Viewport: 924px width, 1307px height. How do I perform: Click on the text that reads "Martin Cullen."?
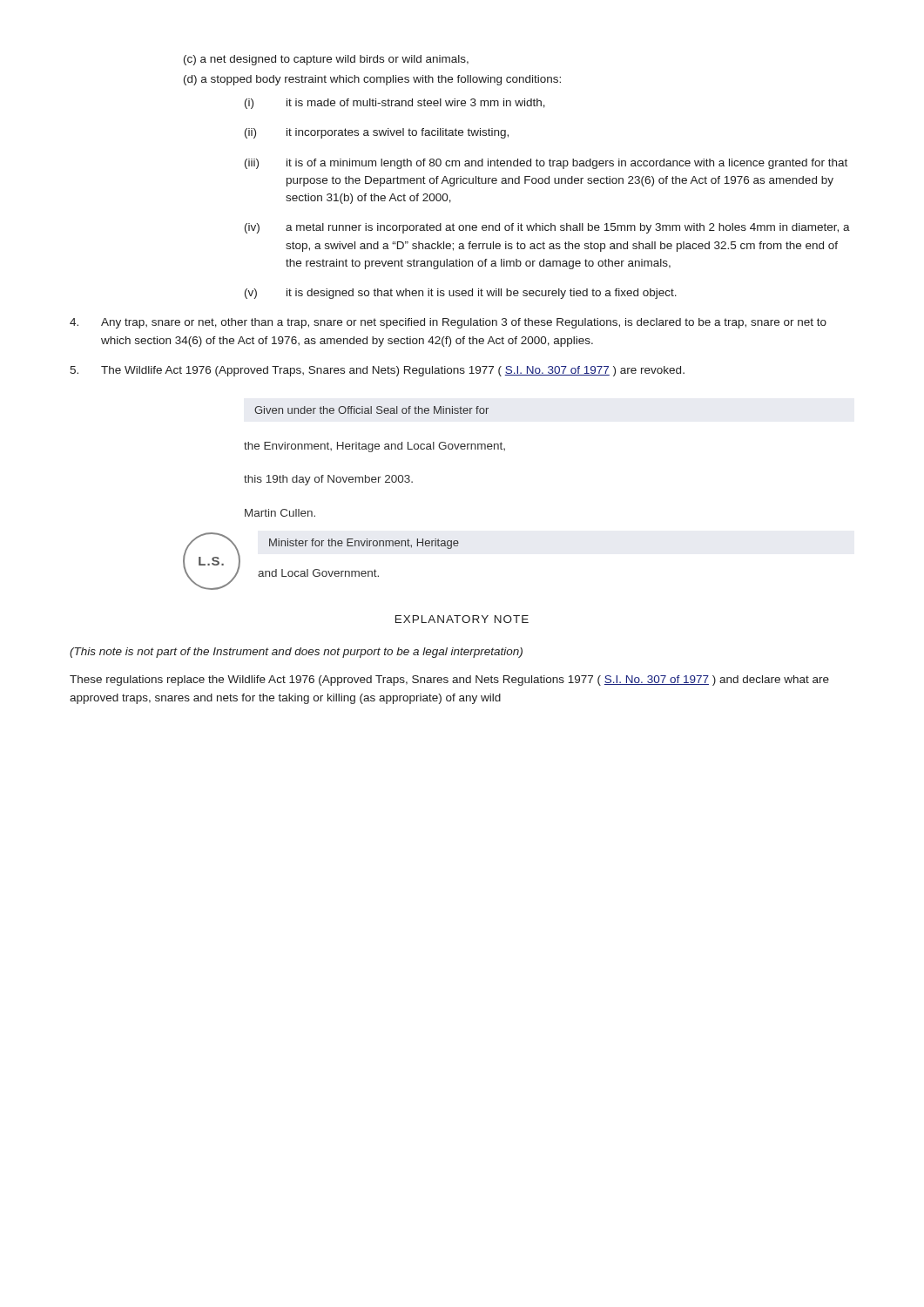click(280, 512)
